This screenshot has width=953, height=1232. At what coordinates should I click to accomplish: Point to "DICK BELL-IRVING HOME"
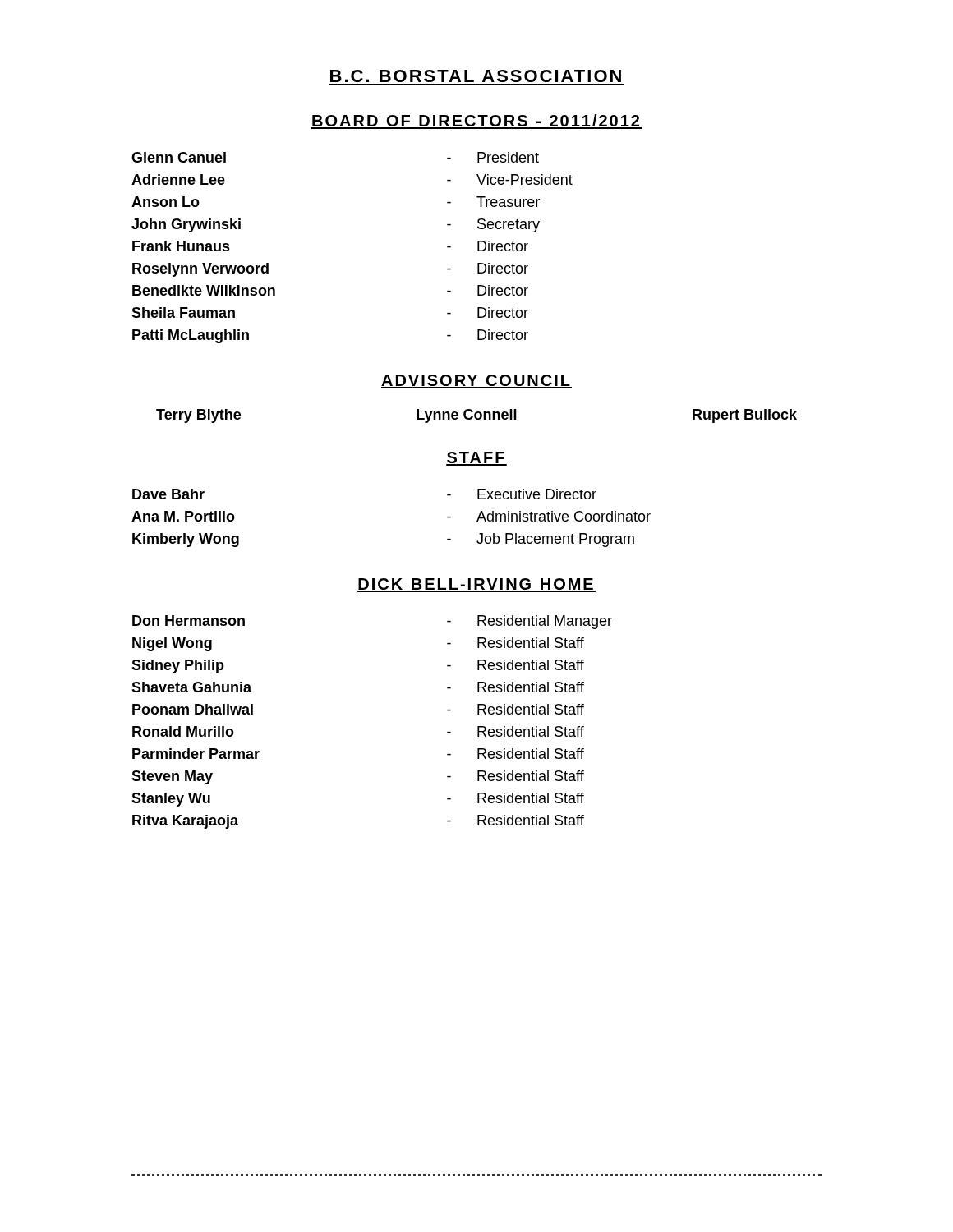(x=476, y=584)
